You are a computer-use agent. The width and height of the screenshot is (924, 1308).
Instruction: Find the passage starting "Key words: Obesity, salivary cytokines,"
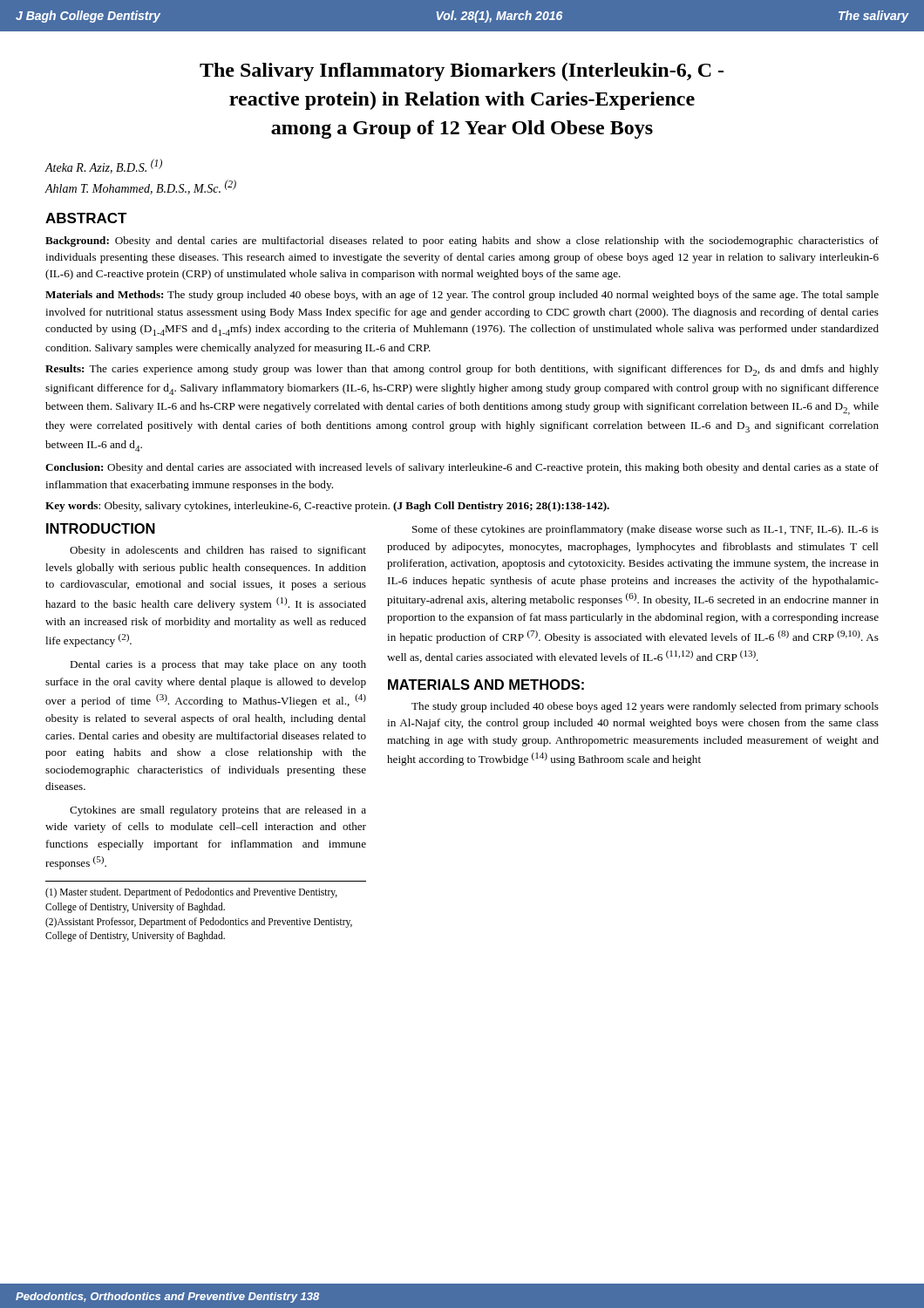point(328,505)
